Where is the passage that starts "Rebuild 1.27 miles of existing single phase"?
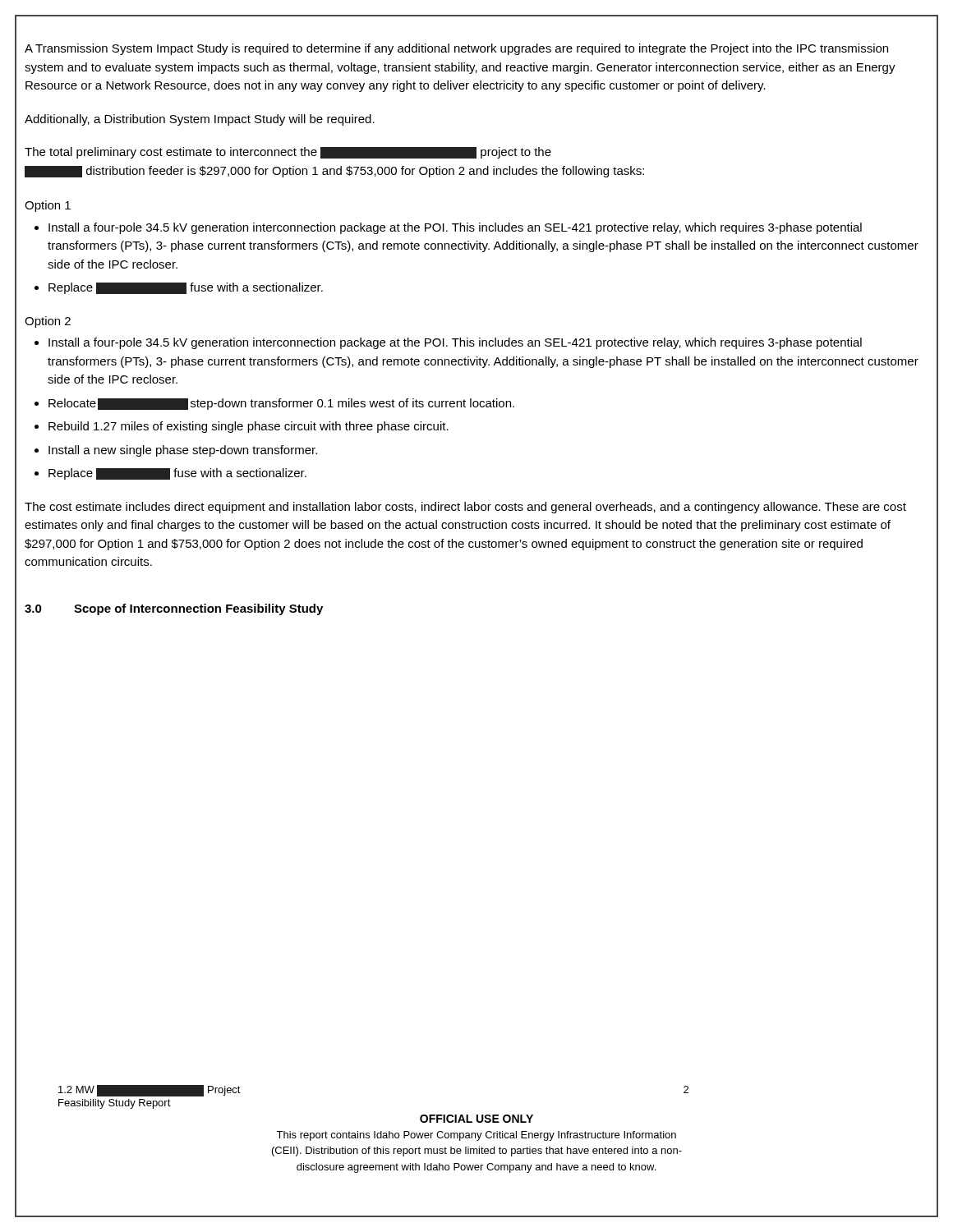The height and width of the screenshot is (1232, 953). [248, 426]
